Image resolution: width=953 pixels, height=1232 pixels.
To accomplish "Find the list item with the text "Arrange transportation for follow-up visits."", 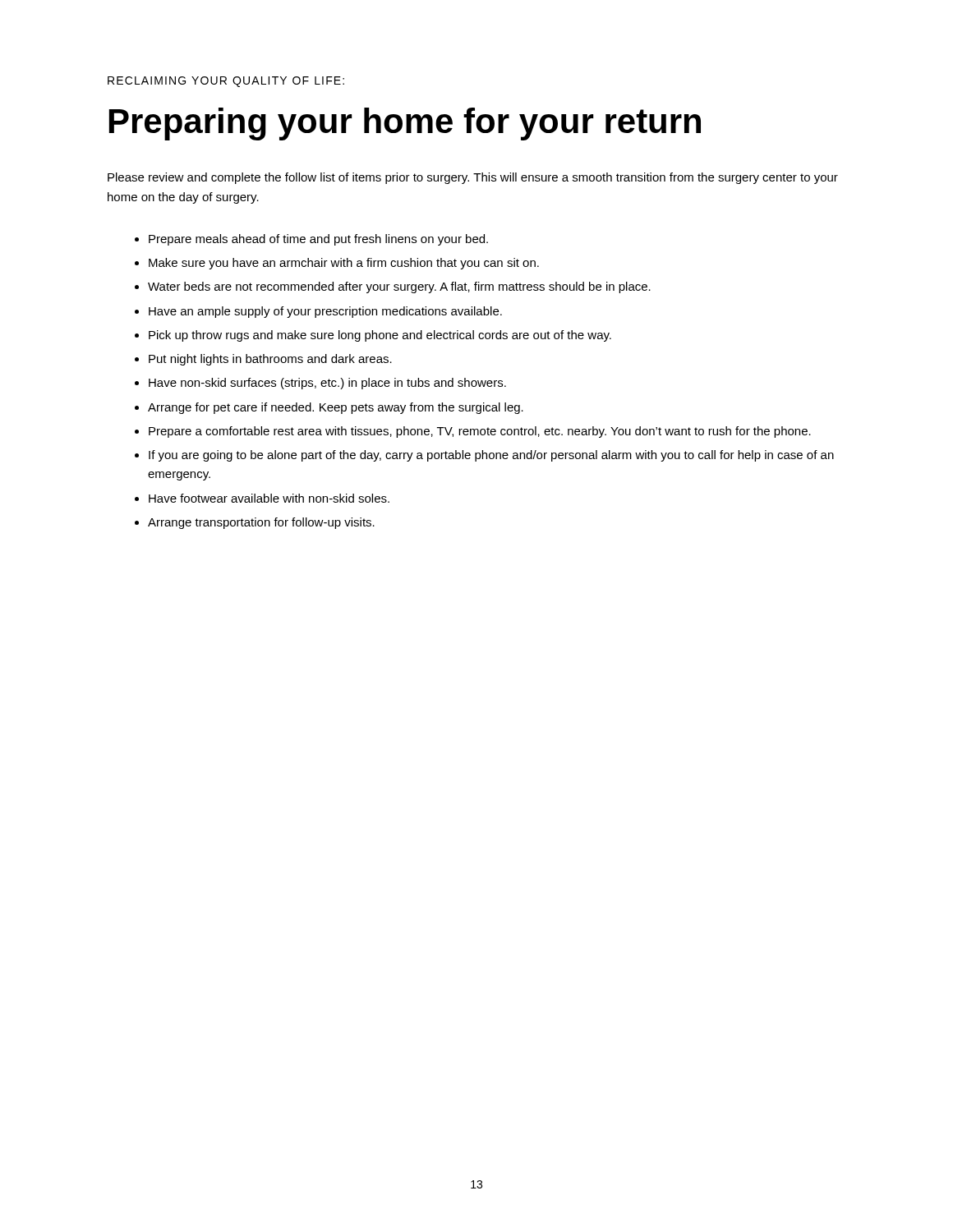I will 262,522.
